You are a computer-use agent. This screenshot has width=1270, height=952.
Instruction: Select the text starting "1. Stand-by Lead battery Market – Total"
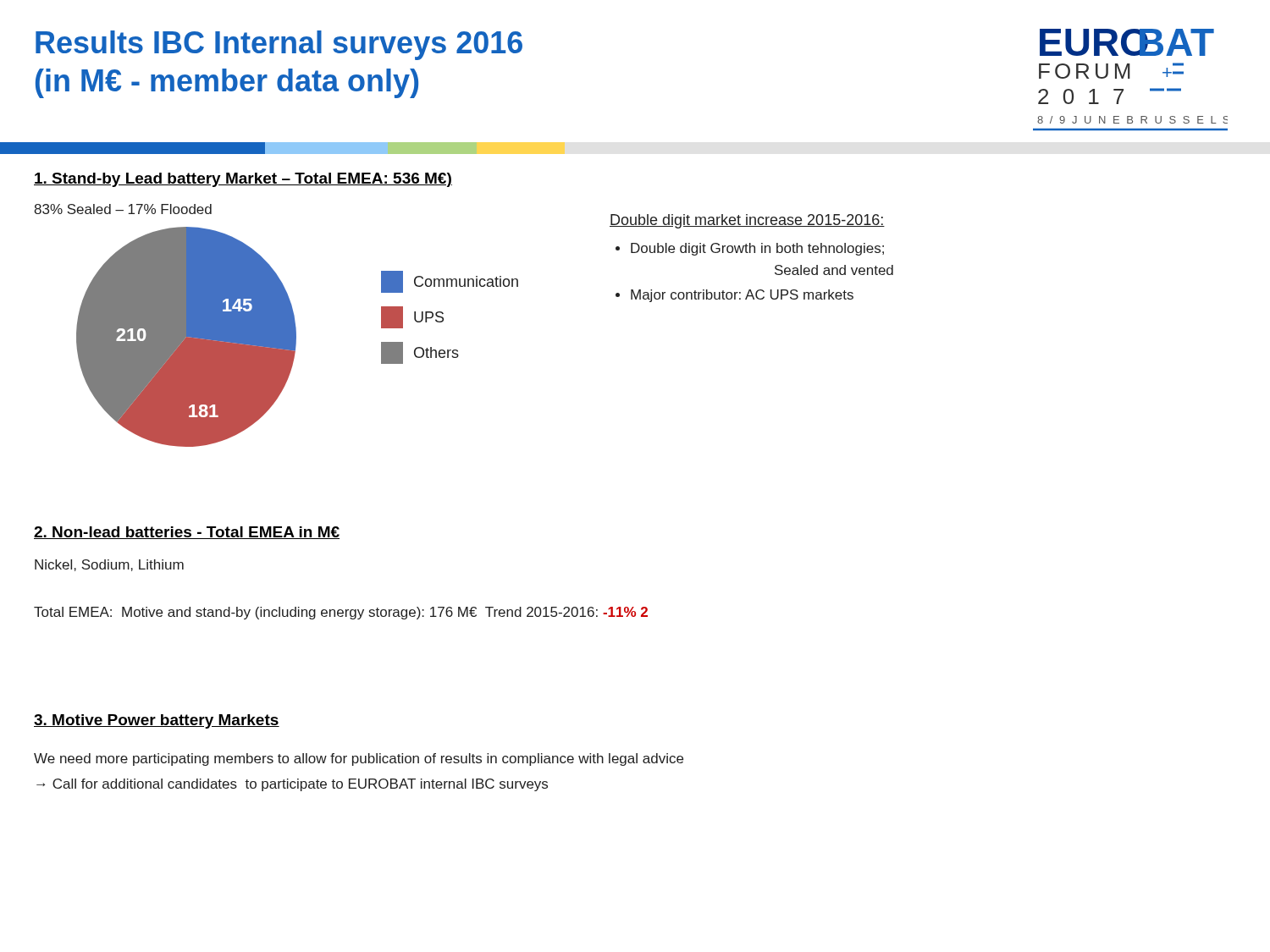243,179
